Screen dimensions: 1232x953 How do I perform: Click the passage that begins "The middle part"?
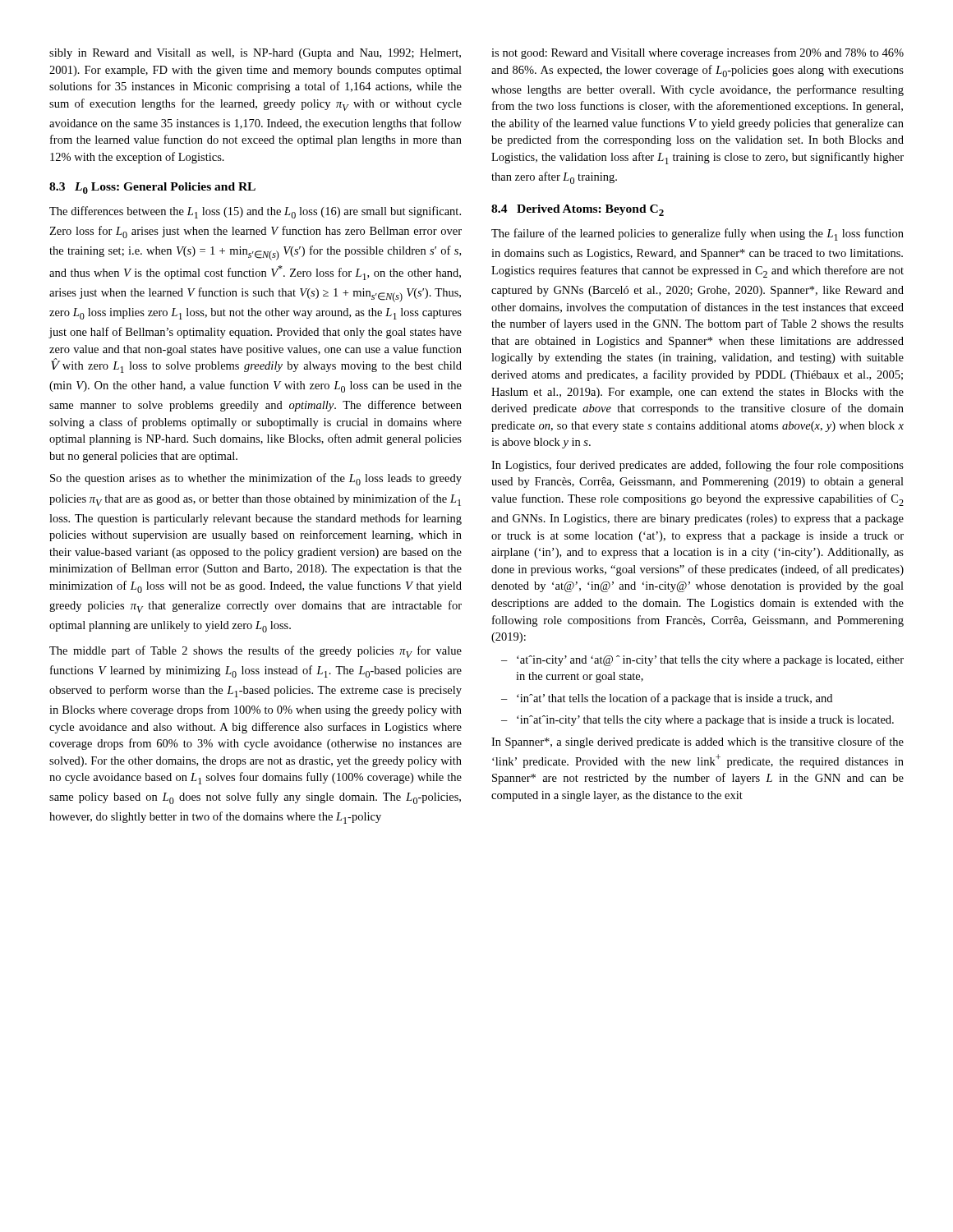click(255, 735)
